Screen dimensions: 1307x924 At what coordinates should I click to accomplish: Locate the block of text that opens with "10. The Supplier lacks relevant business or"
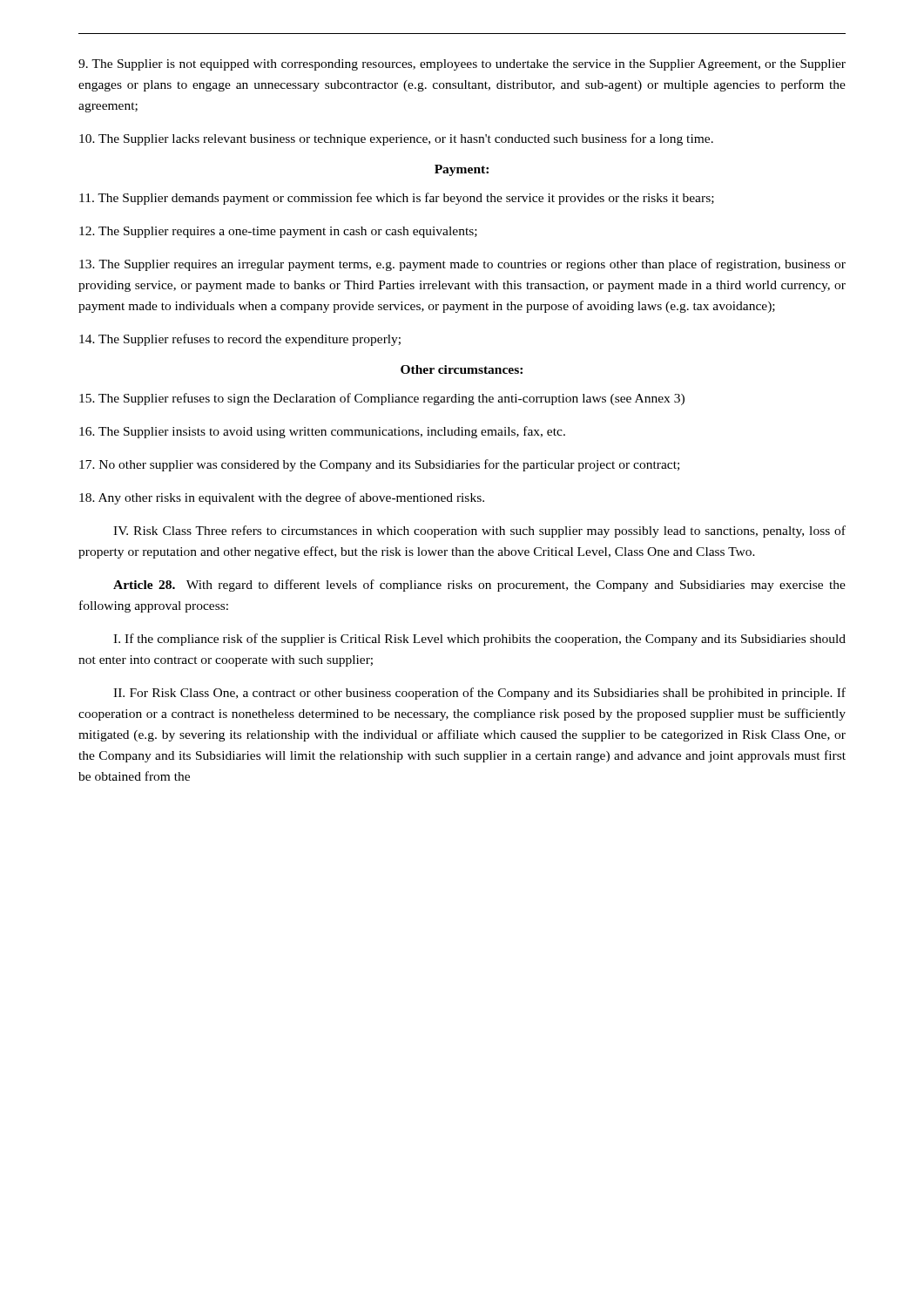point(396,138)
